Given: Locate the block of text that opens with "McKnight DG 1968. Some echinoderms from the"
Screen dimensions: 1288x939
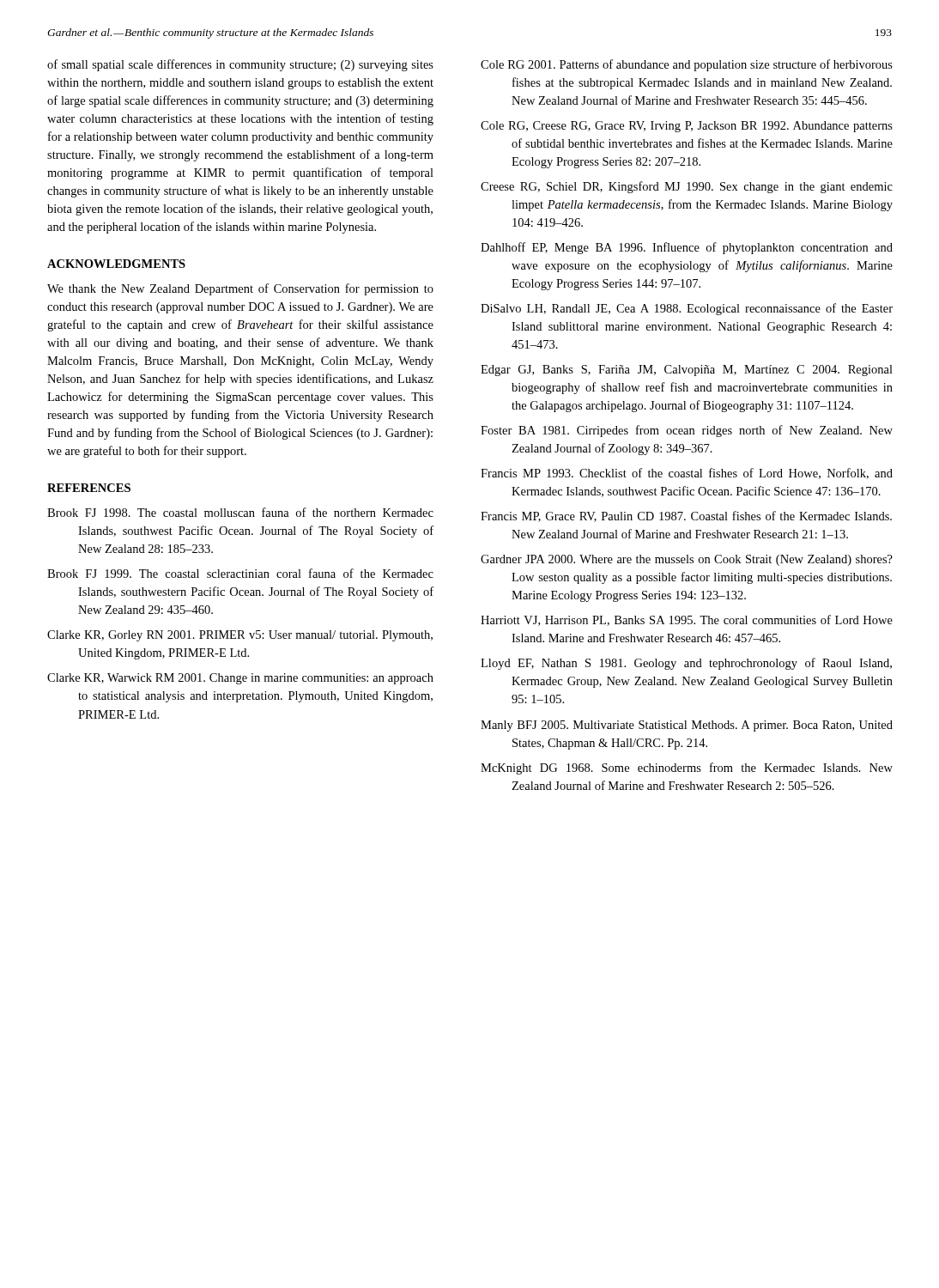Looking at the screenshot, I should click(687, 776).
